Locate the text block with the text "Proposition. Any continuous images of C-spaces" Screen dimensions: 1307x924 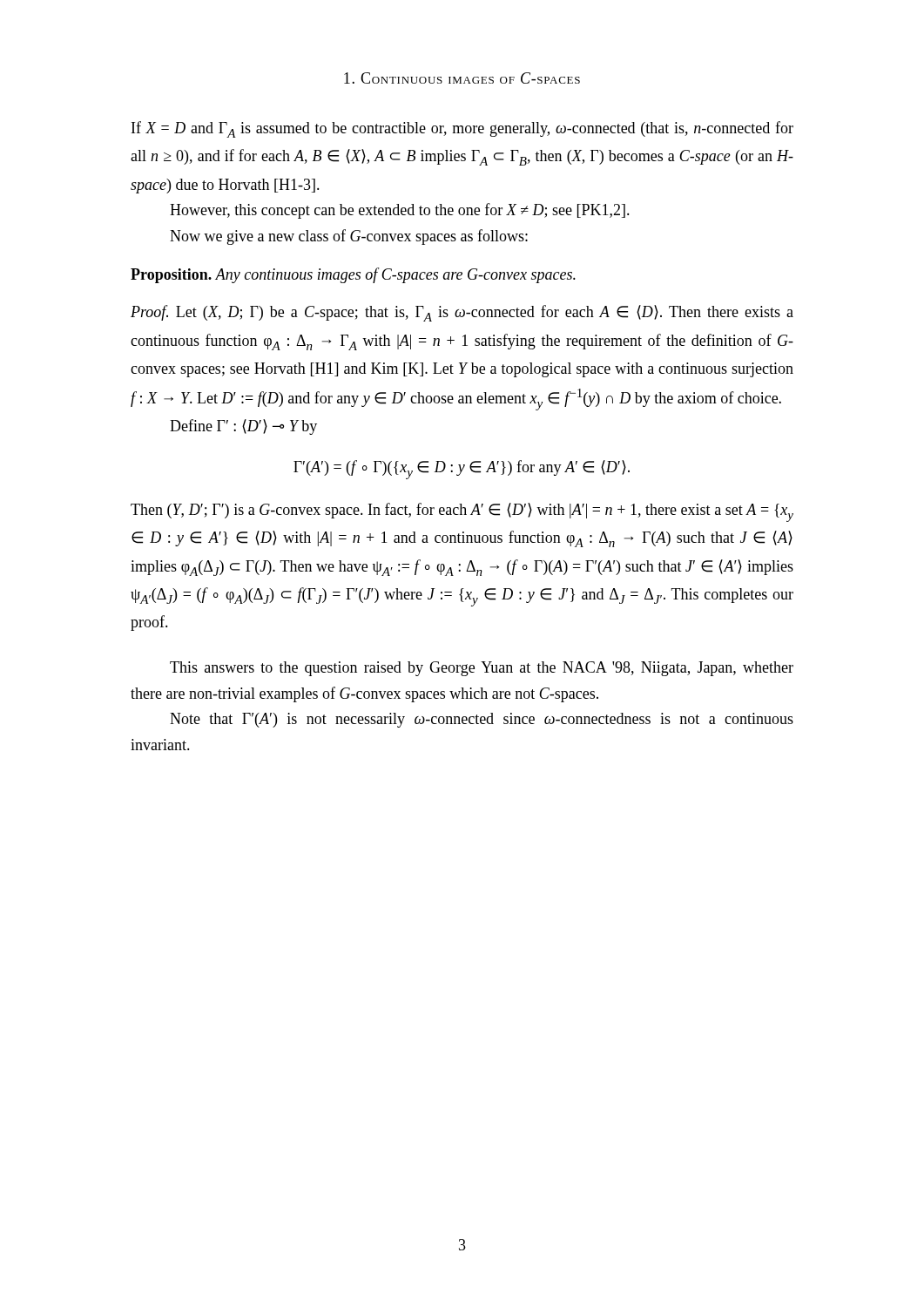[x=354, y=274]
